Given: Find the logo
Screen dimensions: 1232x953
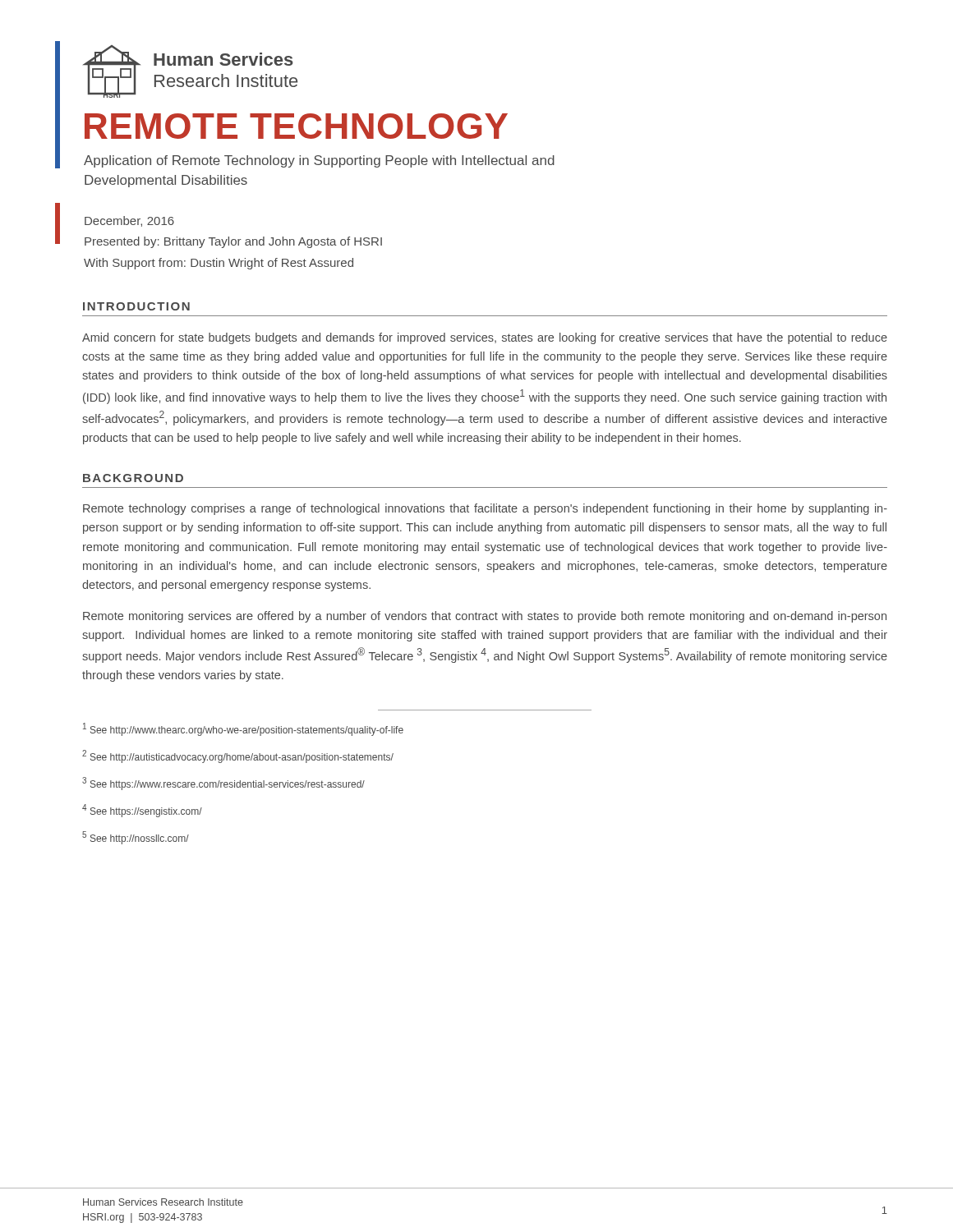Looking at the screenshot, I should coord(485,71).
